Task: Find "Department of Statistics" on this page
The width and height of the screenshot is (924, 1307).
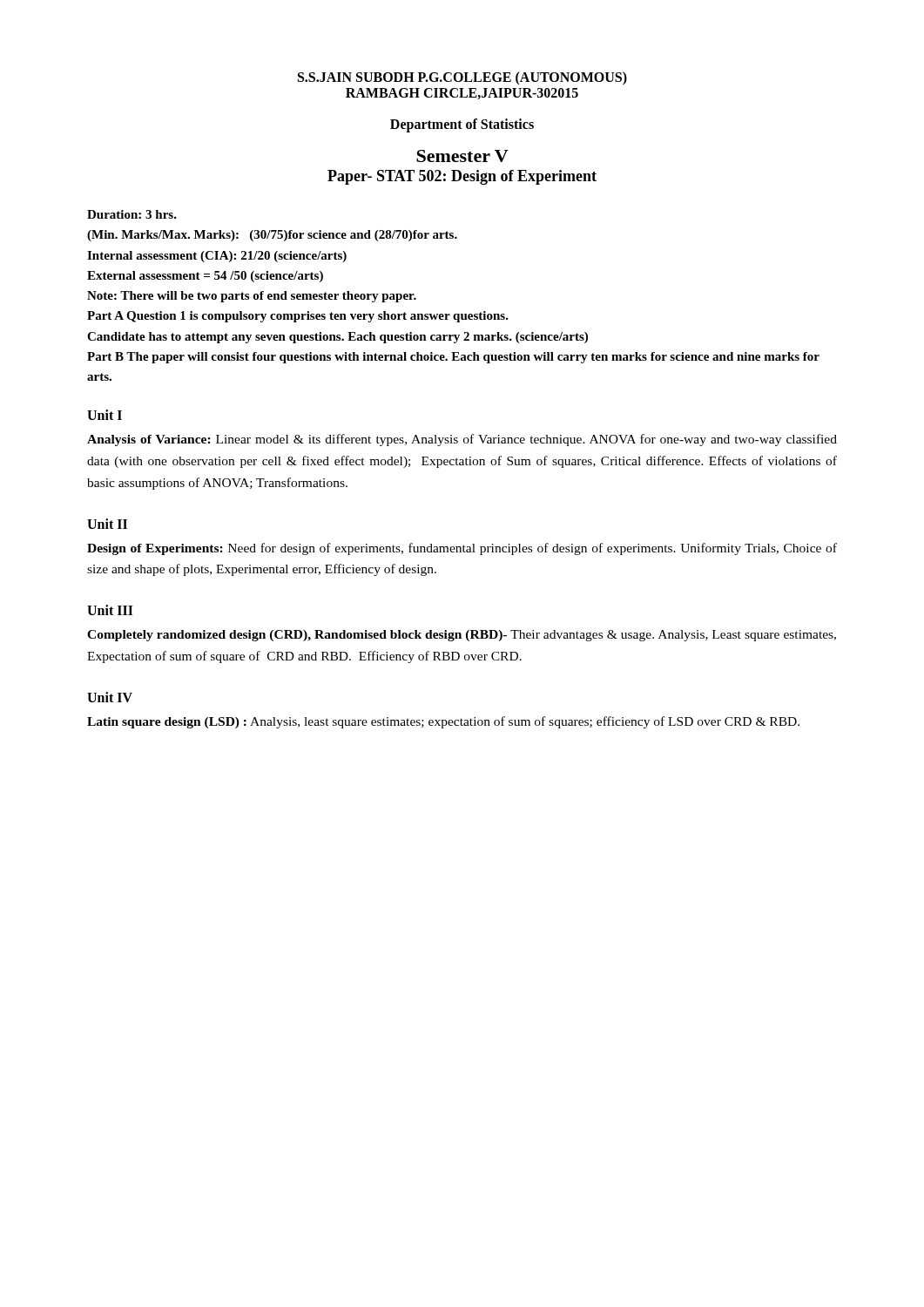Action: point(462,124)
